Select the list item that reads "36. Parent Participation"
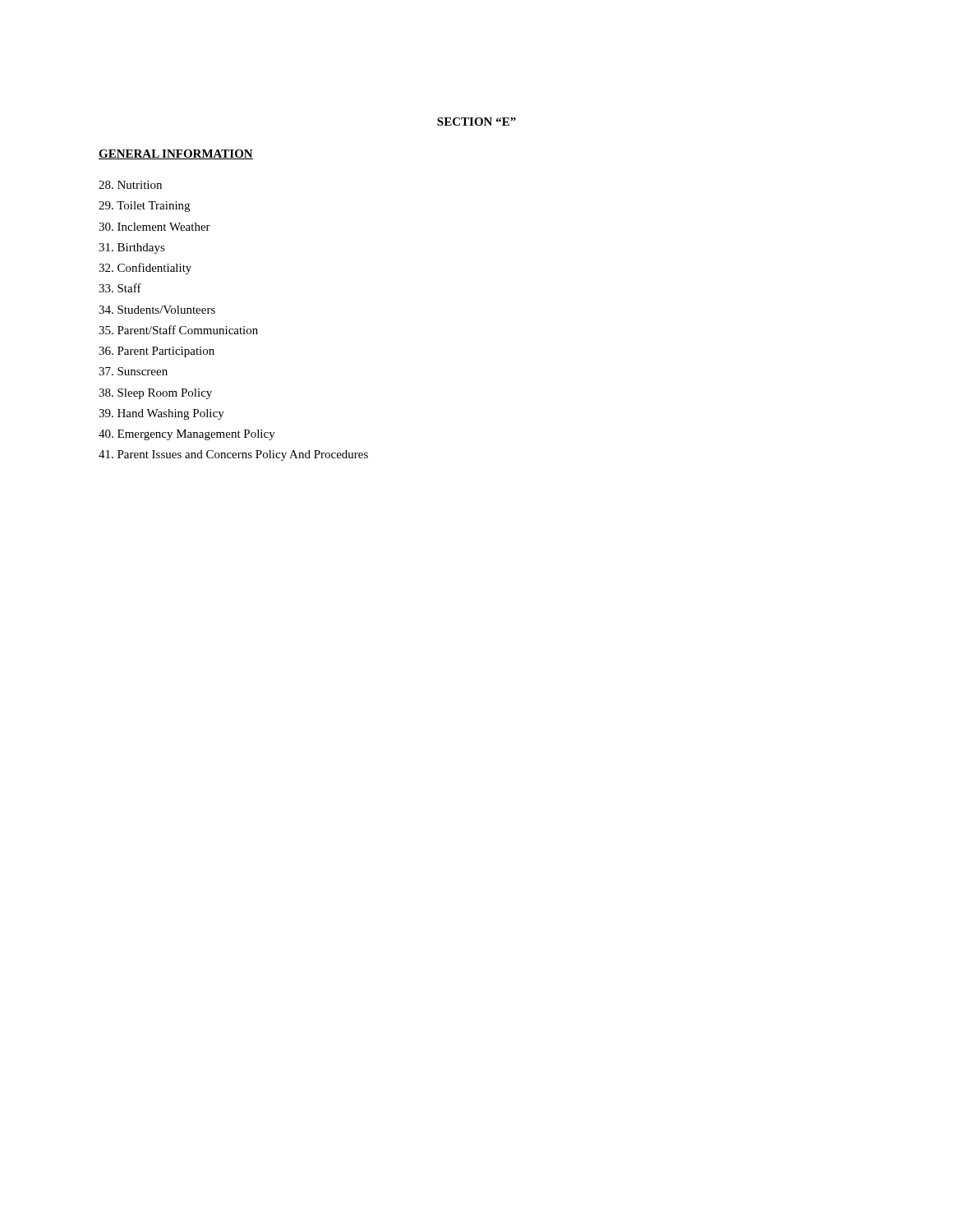953x1232 pixels. tap(157, 351)
